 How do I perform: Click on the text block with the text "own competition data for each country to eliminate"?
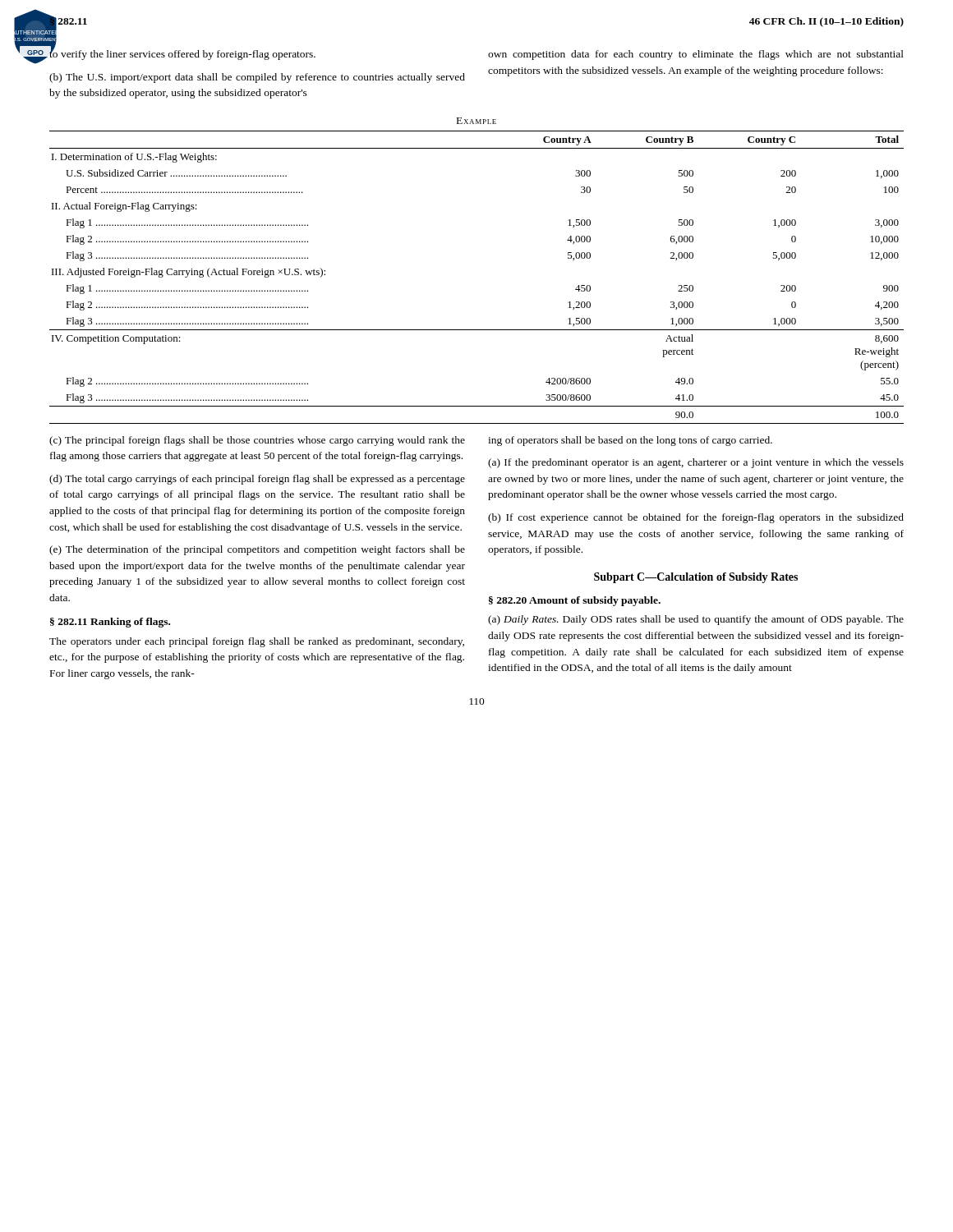(696, 62)
